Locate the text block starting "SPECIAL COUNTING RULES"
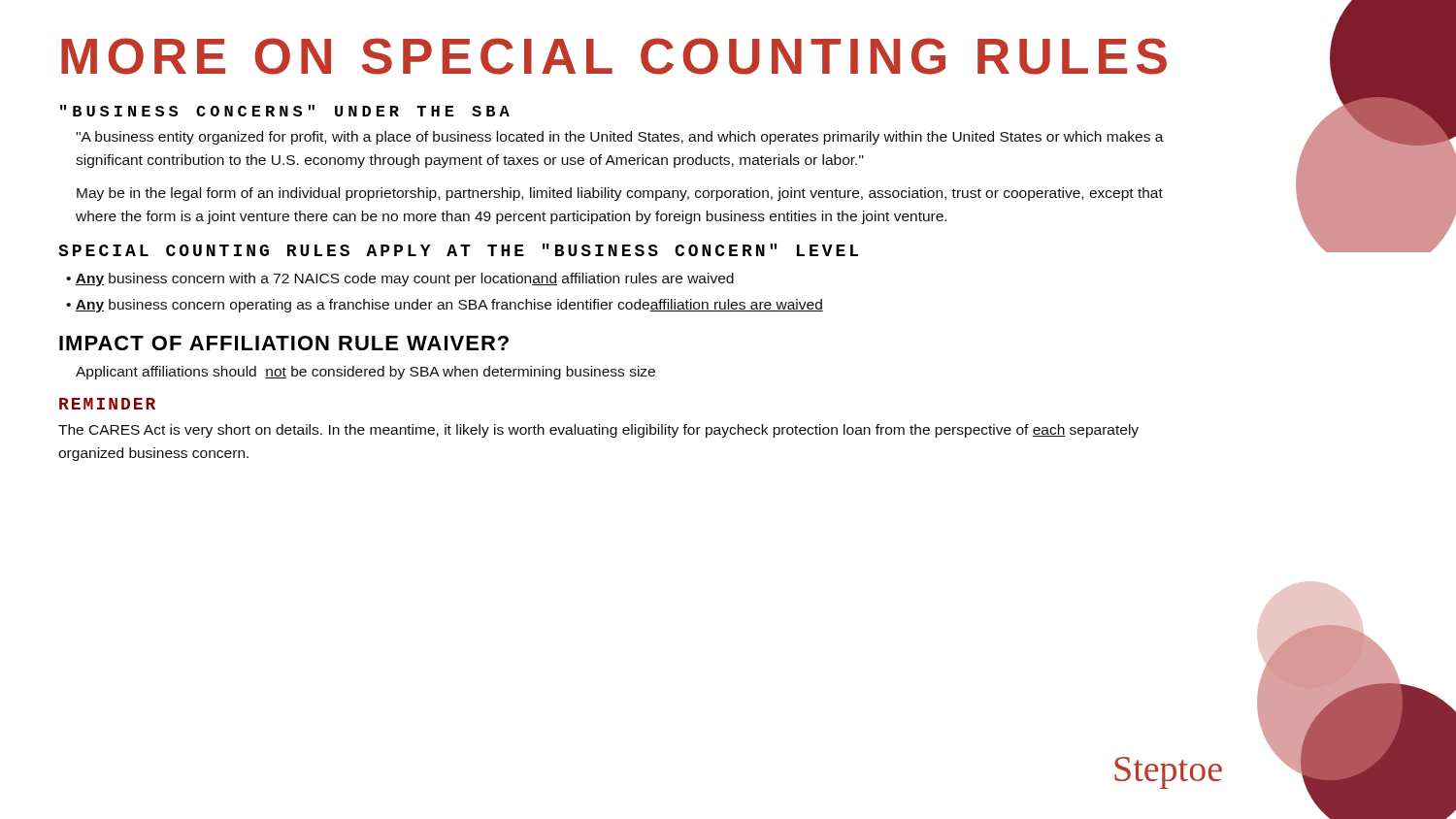This screenshot has width=1456, height=819. point(460,251)
